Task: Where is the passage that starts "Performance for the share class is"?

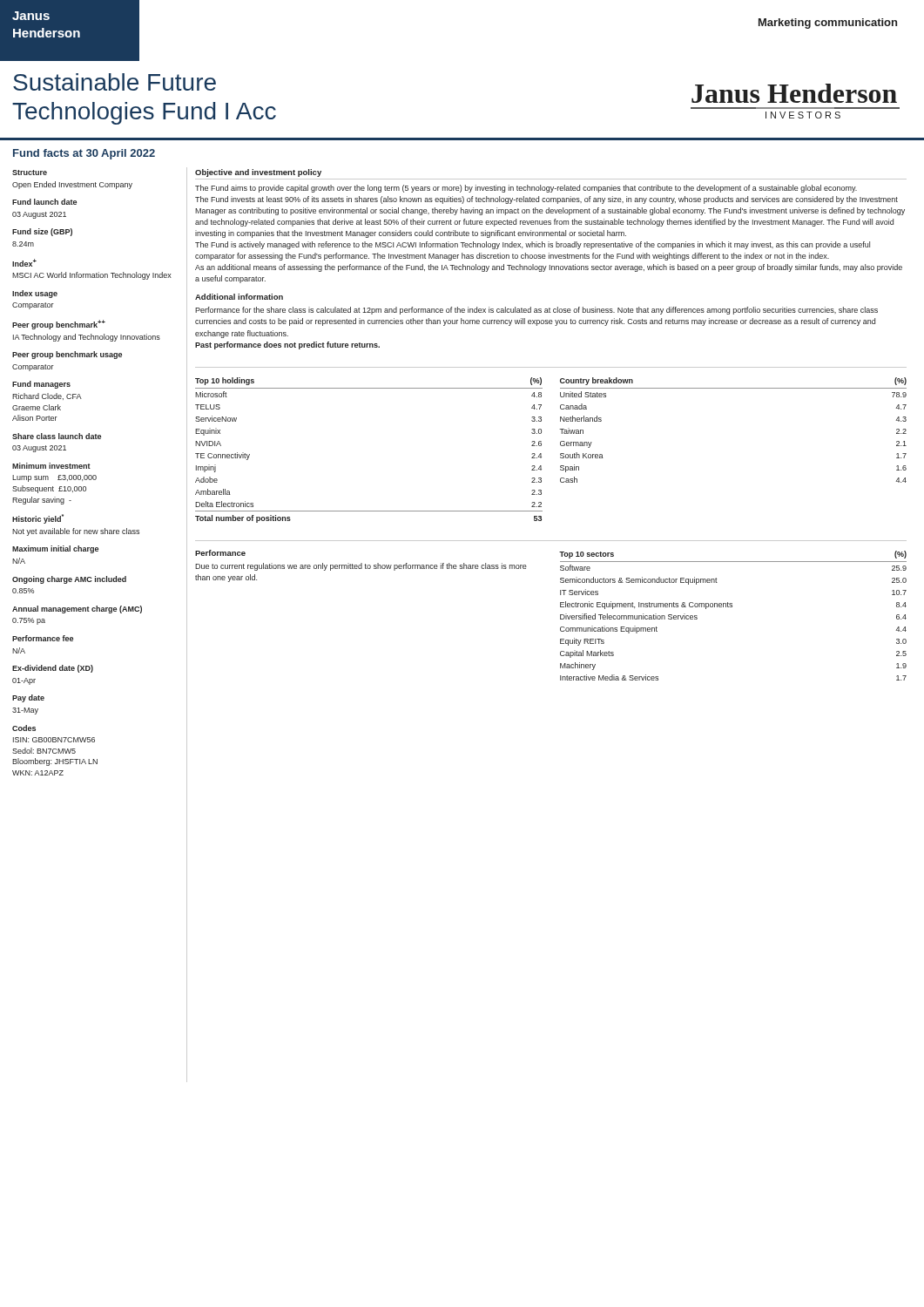Action: pos(537,328)
